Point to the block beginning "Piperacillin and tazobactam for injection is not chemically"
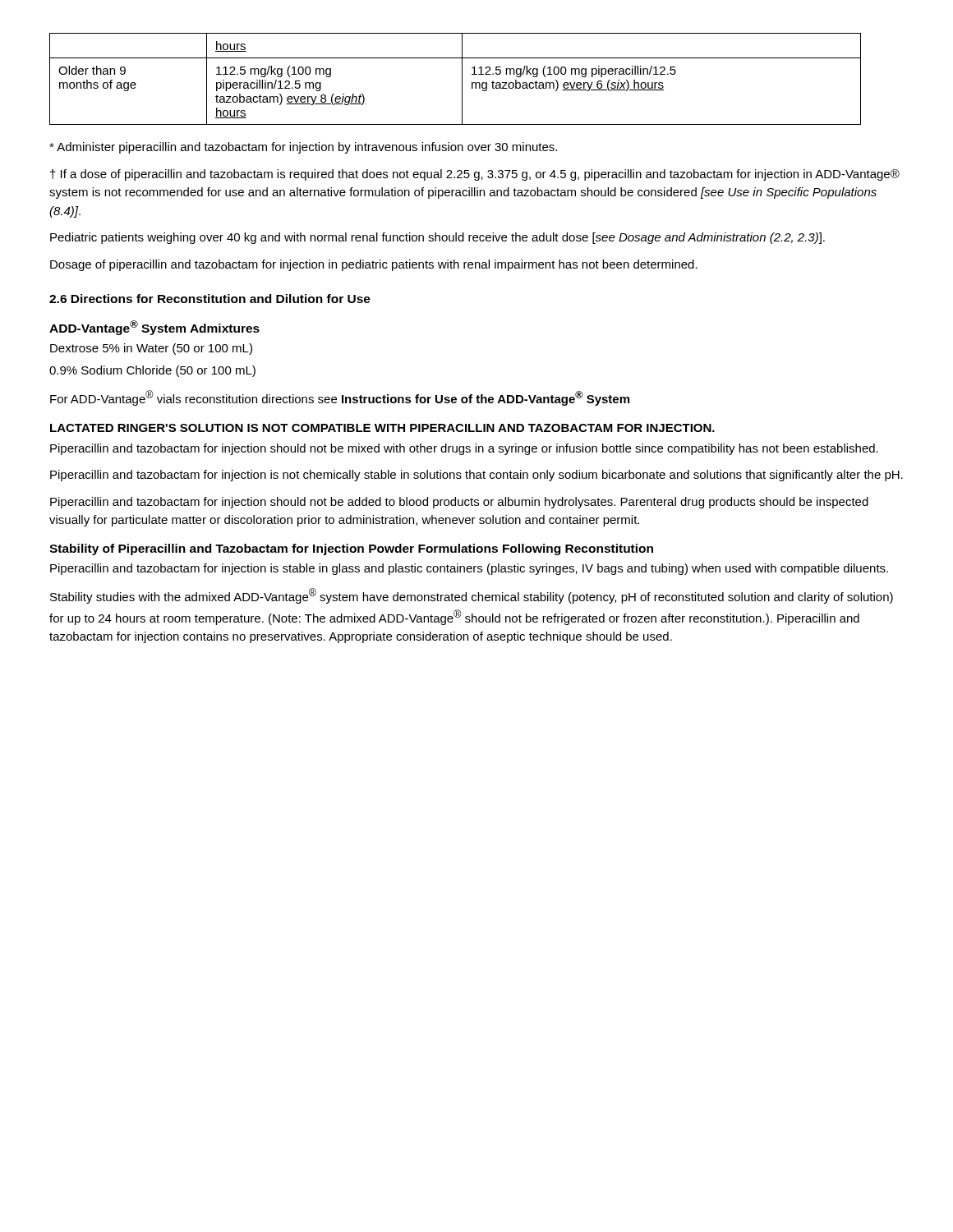Image resolution: width=953 pixels, height=1232 pixels. (x=476, y=475)
